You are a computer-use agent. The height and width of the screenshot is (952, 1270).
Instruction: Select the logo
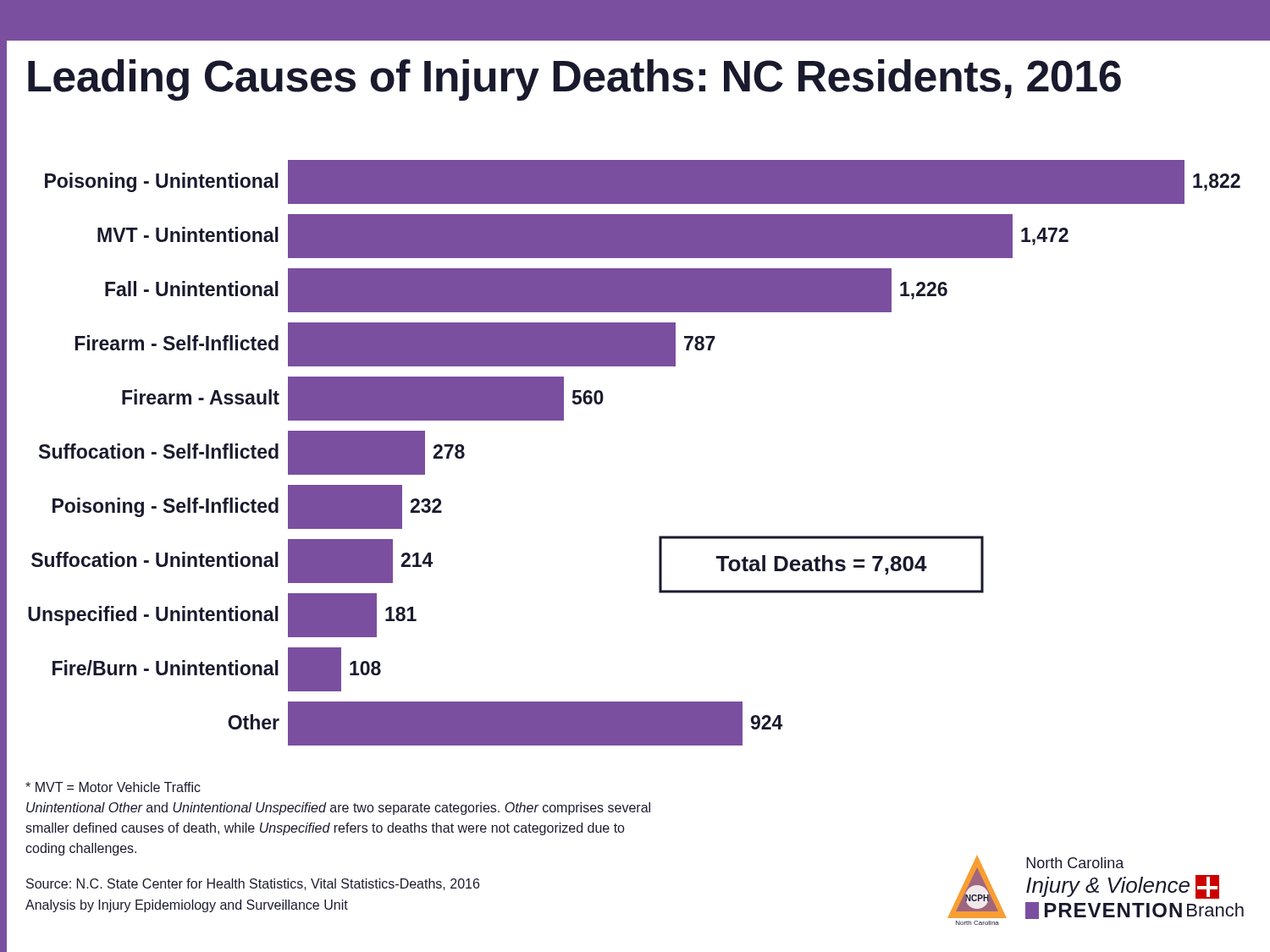pyautogui.click(x=1092, y=889)
